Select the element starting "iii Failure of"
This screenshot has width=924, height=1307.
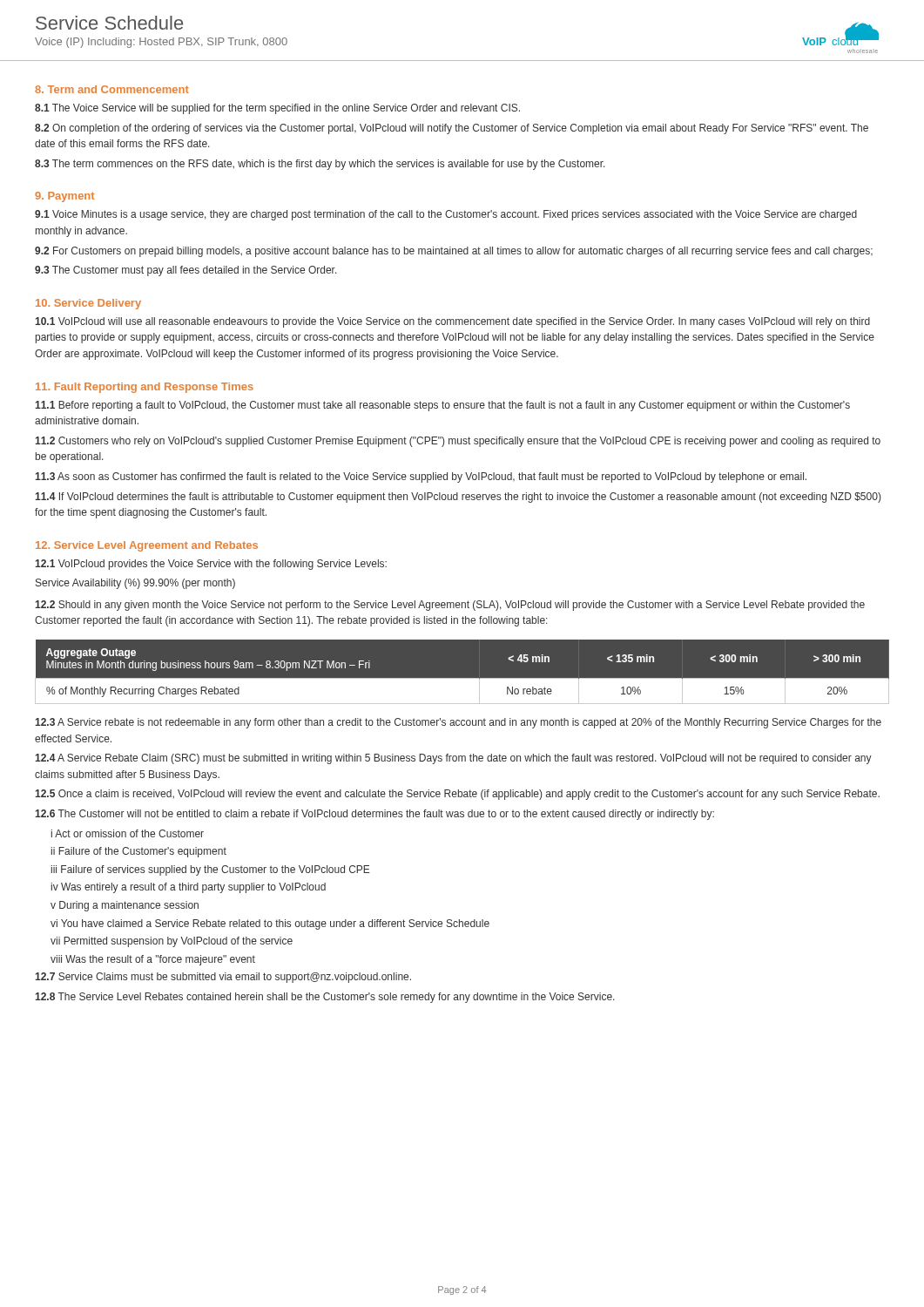pyautogui.click(x=210, y=869)
